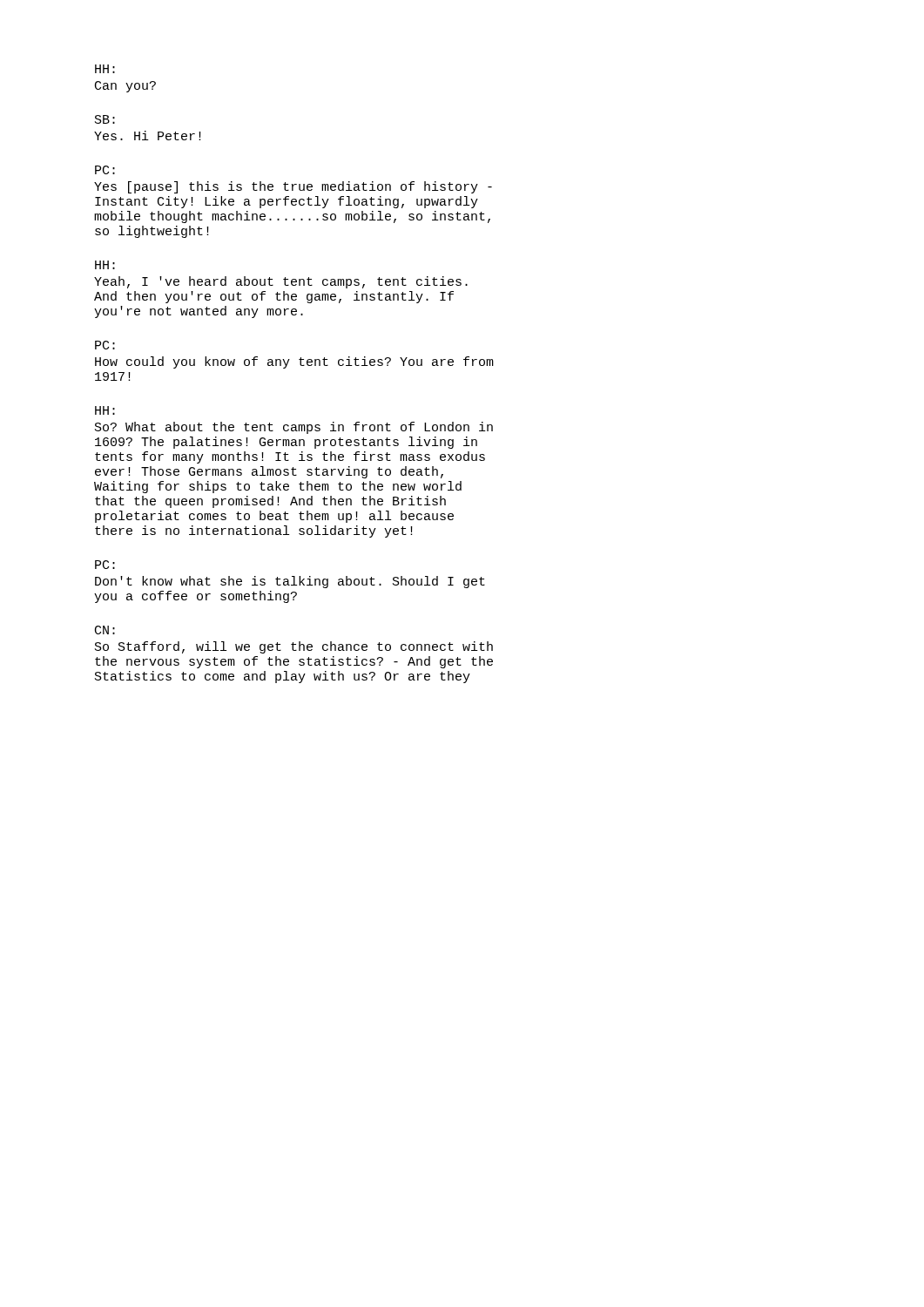Viewport: 924px width, 1307px height.
Task: Locate the passage starting "HH: Can you?"
Action: tap(105, 69)
